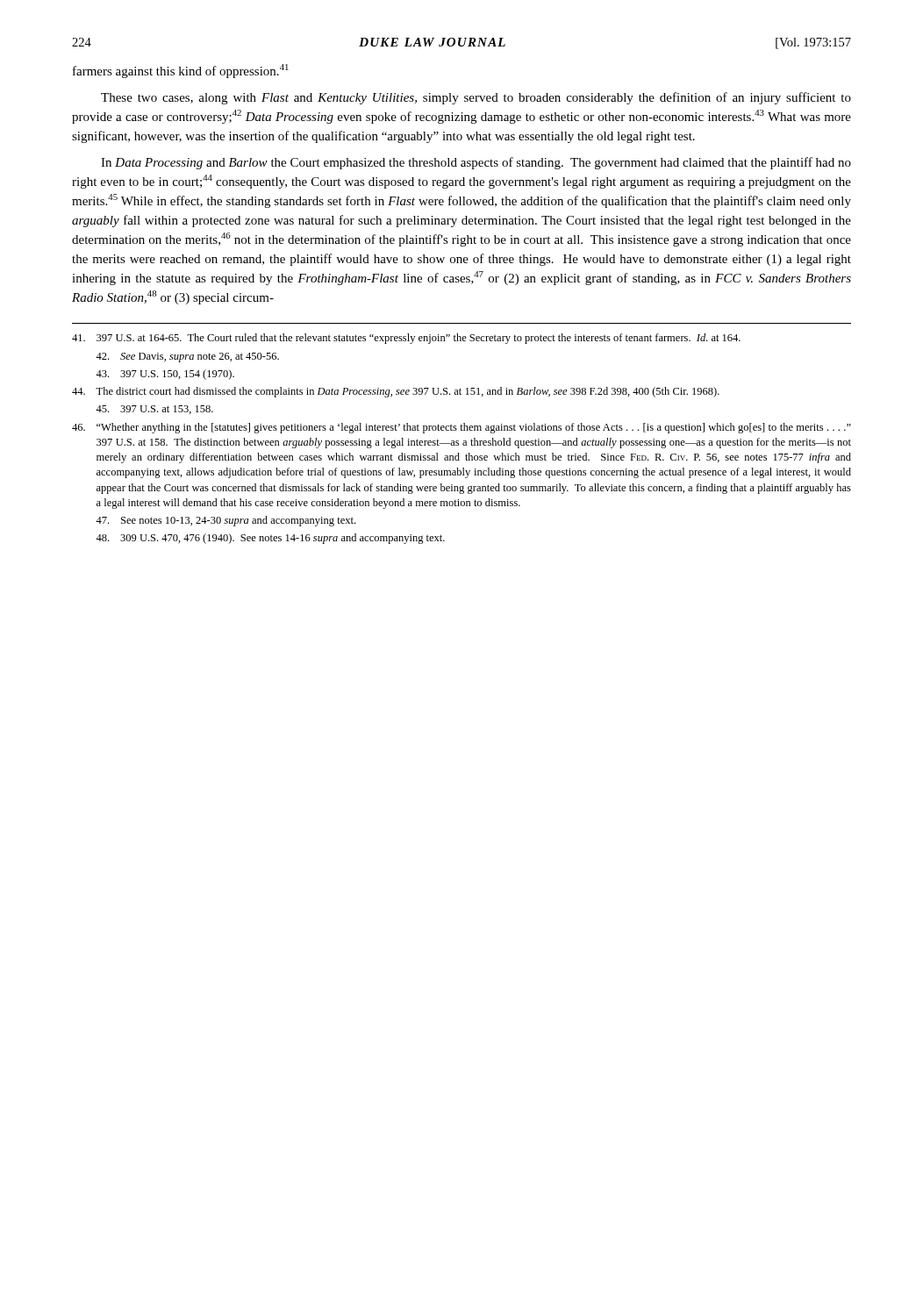
Task: Select the text starting "397 U.S. 150, 154 (1970)."
Action: [165, 375]
